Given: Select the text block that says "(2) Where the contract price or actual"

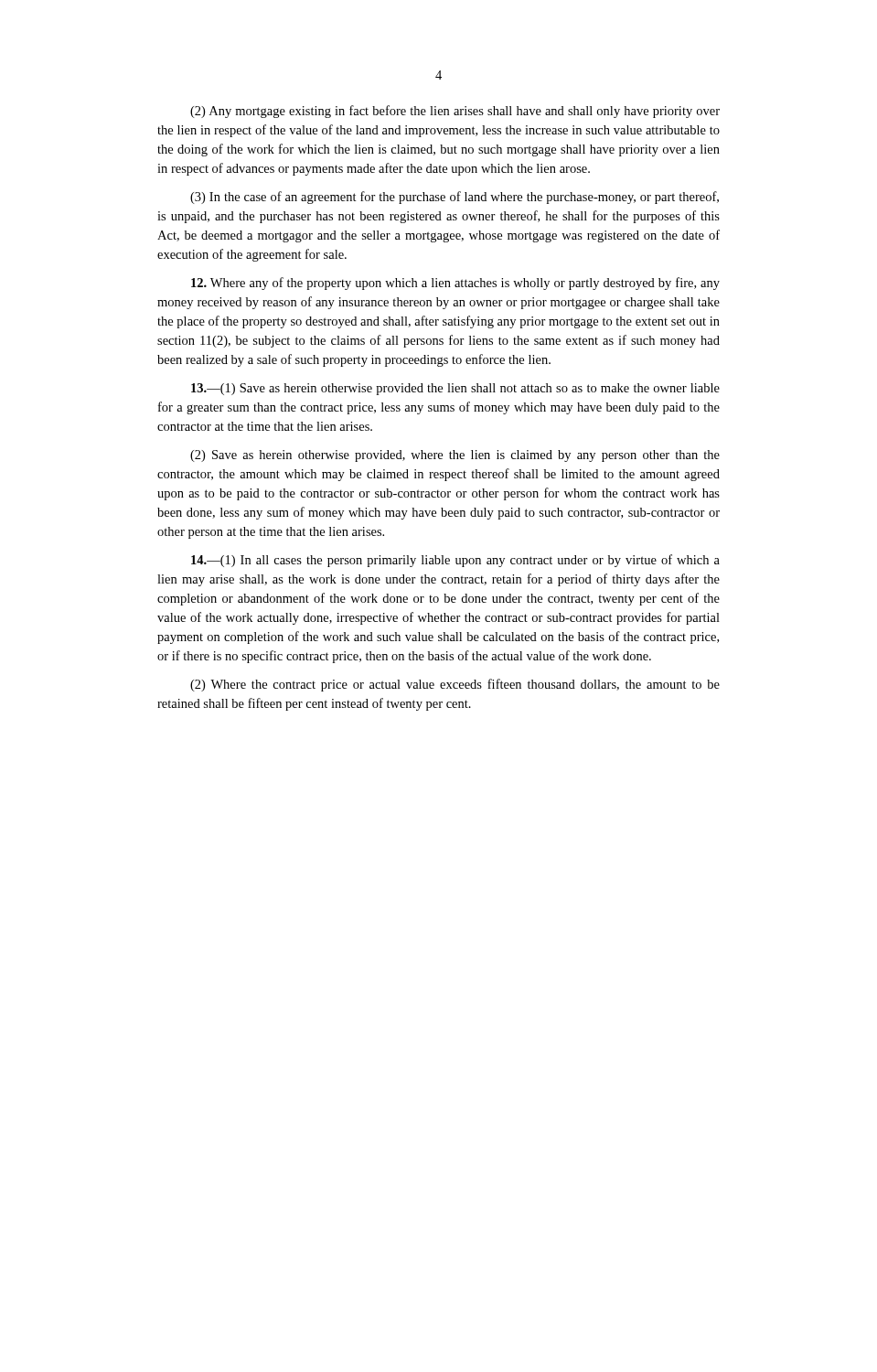Looking at the screenshot, I should pyautogui.click(x=438, y=694).
